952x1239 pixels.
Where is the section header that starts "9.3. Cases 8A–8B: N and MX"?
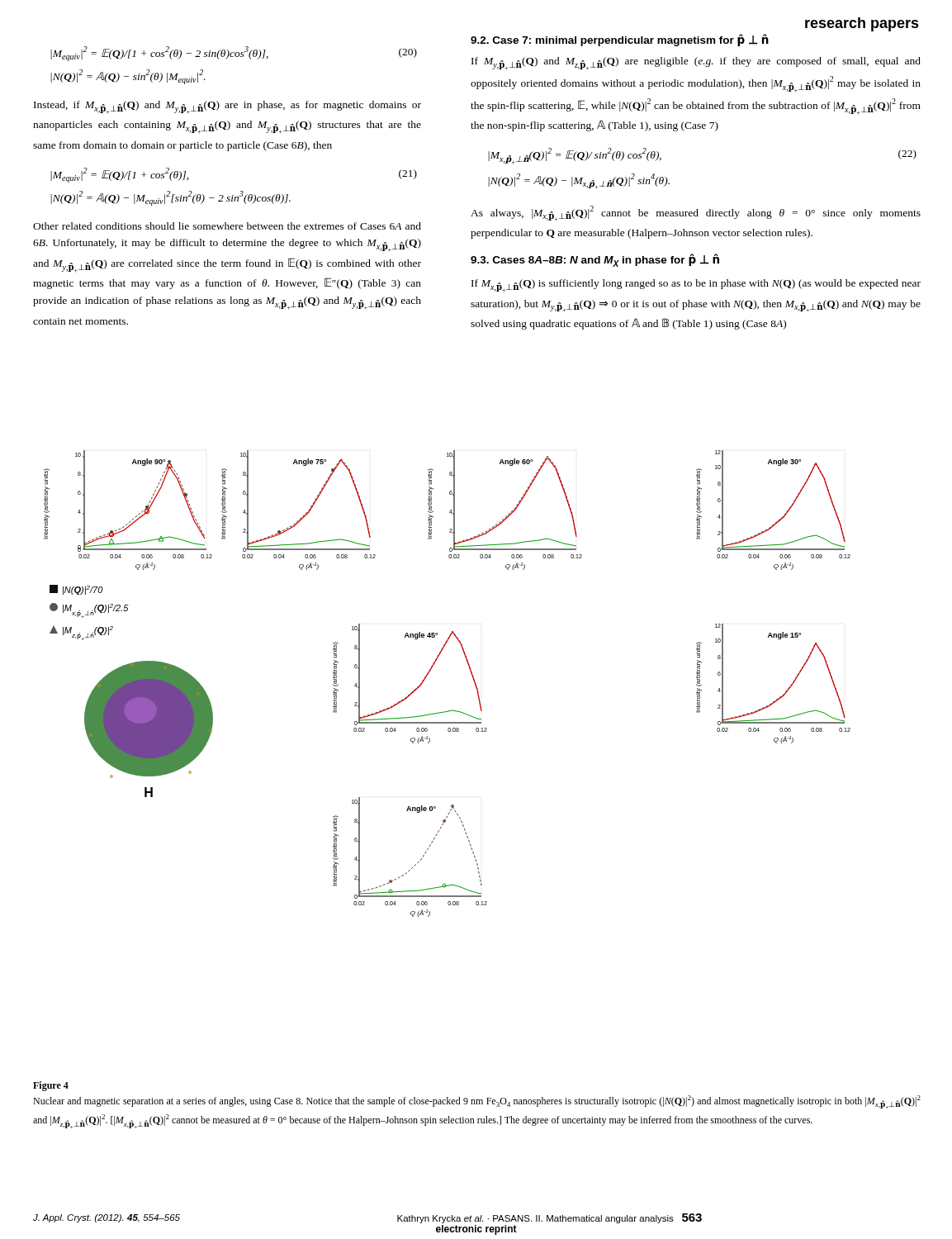(595, 261)
